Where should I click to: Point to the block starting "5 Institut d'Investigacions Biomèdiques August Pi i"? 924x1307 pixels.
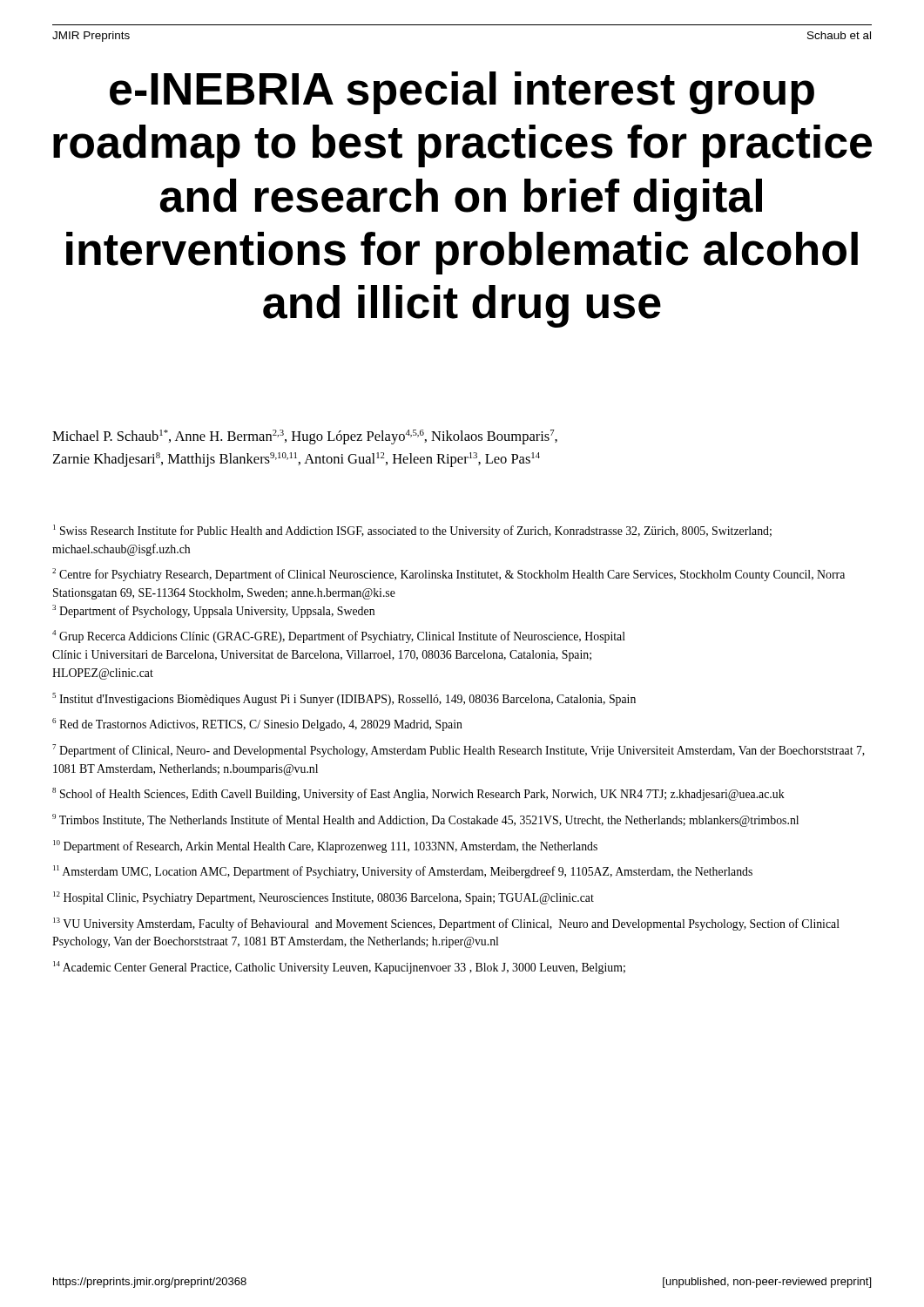tap(344, 698)
